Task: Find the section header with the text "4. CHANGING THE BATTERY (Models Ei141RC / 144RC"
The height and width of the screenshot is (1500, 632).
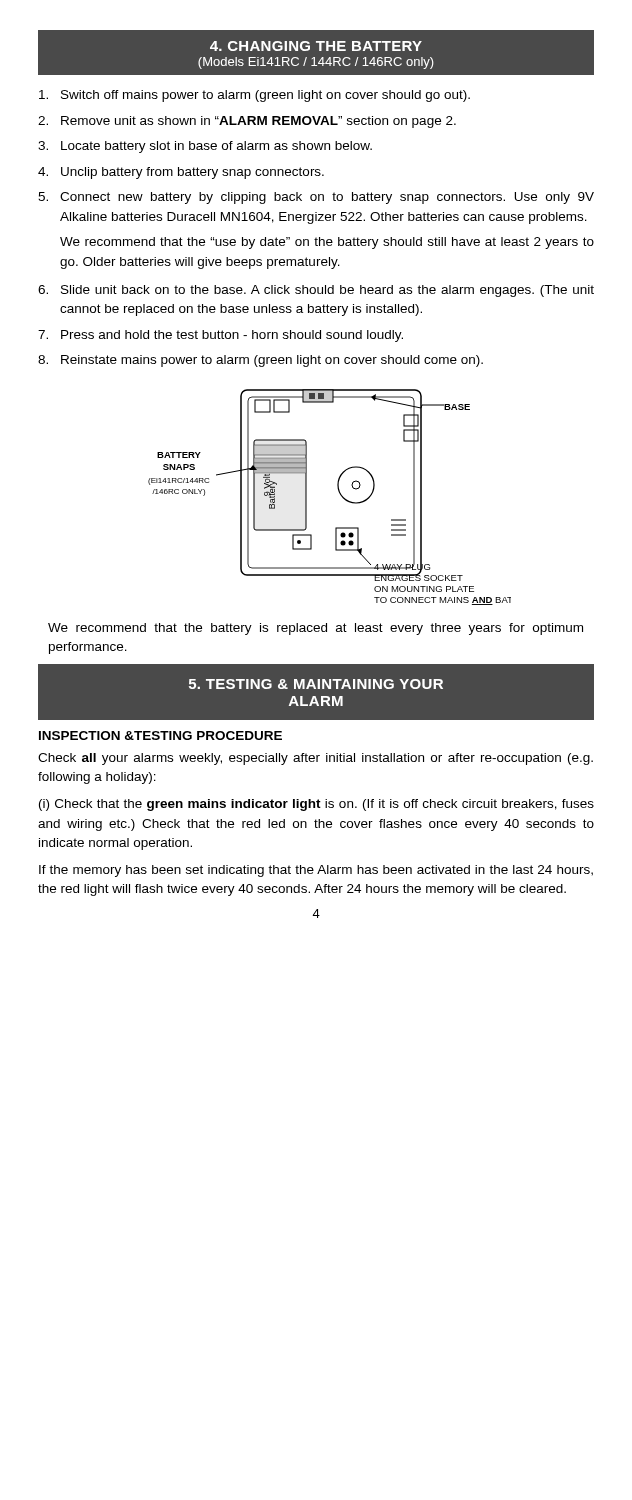Action: coord(316,53)
